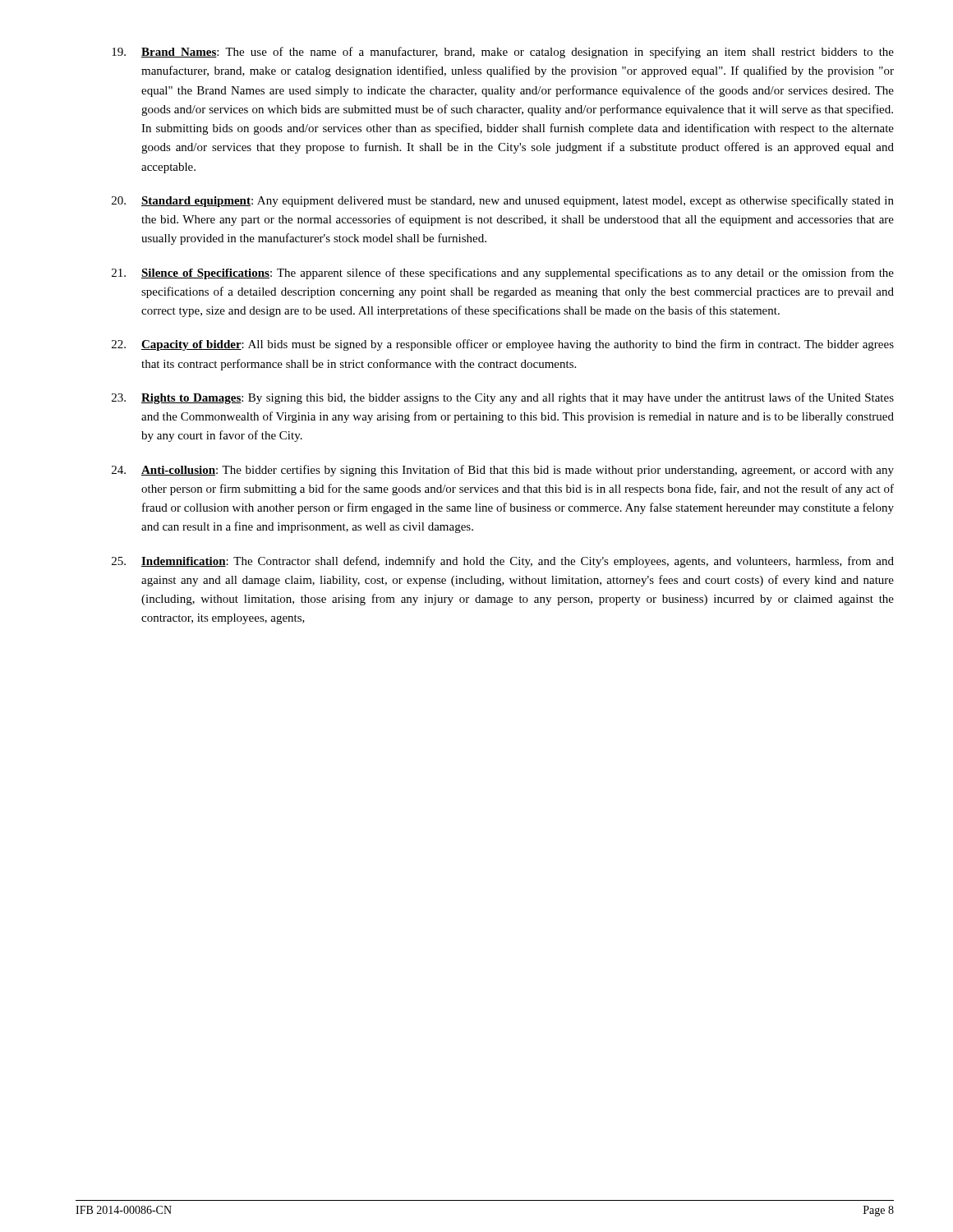Locate the list item that says "21. Silence of Specifications: The apparent silence of"
This screenshot has height=1232, width=953.
(485, 292)
